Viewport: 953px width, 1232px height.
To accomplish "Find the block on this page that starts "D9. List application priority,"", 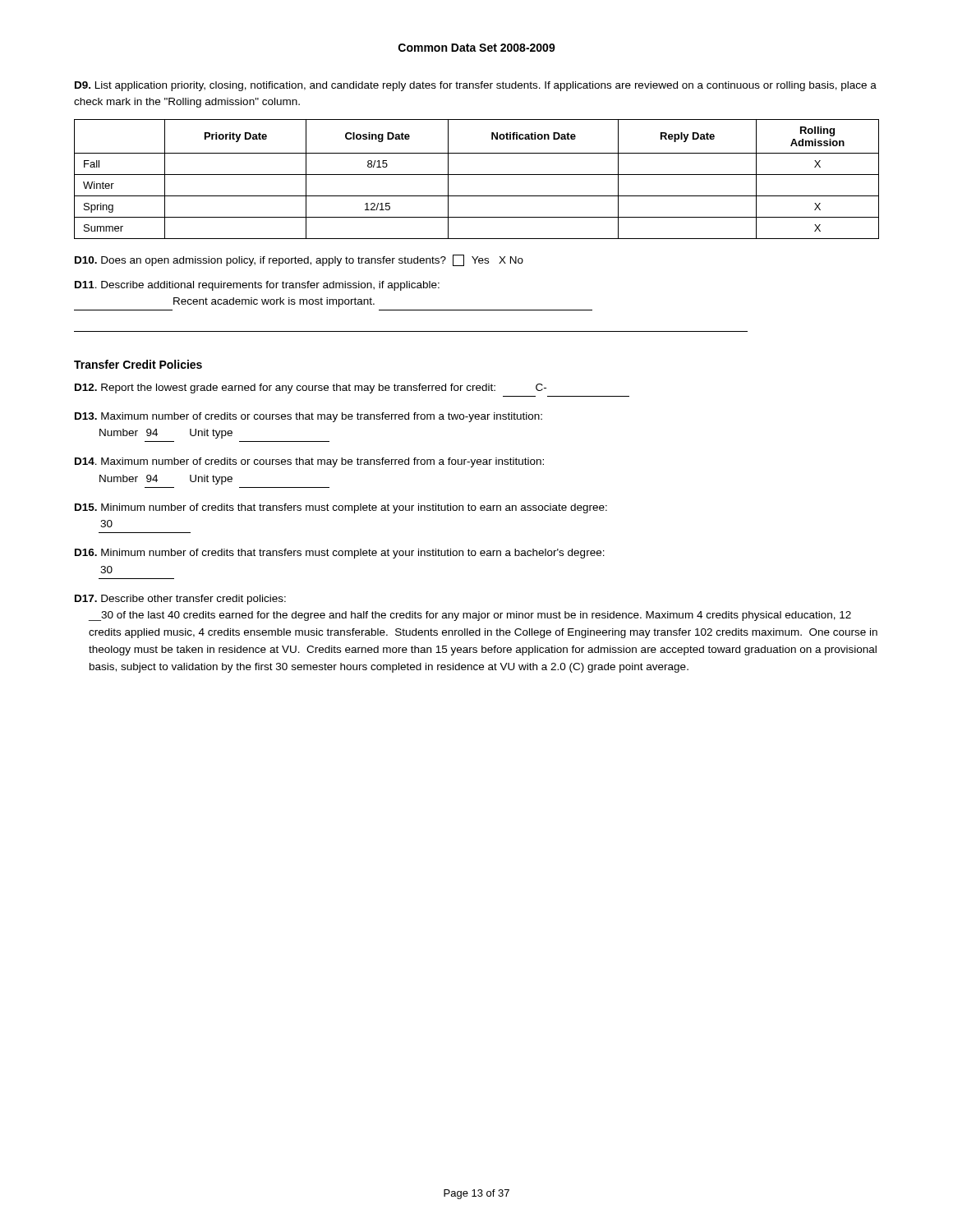I will [x=475, y=93].
